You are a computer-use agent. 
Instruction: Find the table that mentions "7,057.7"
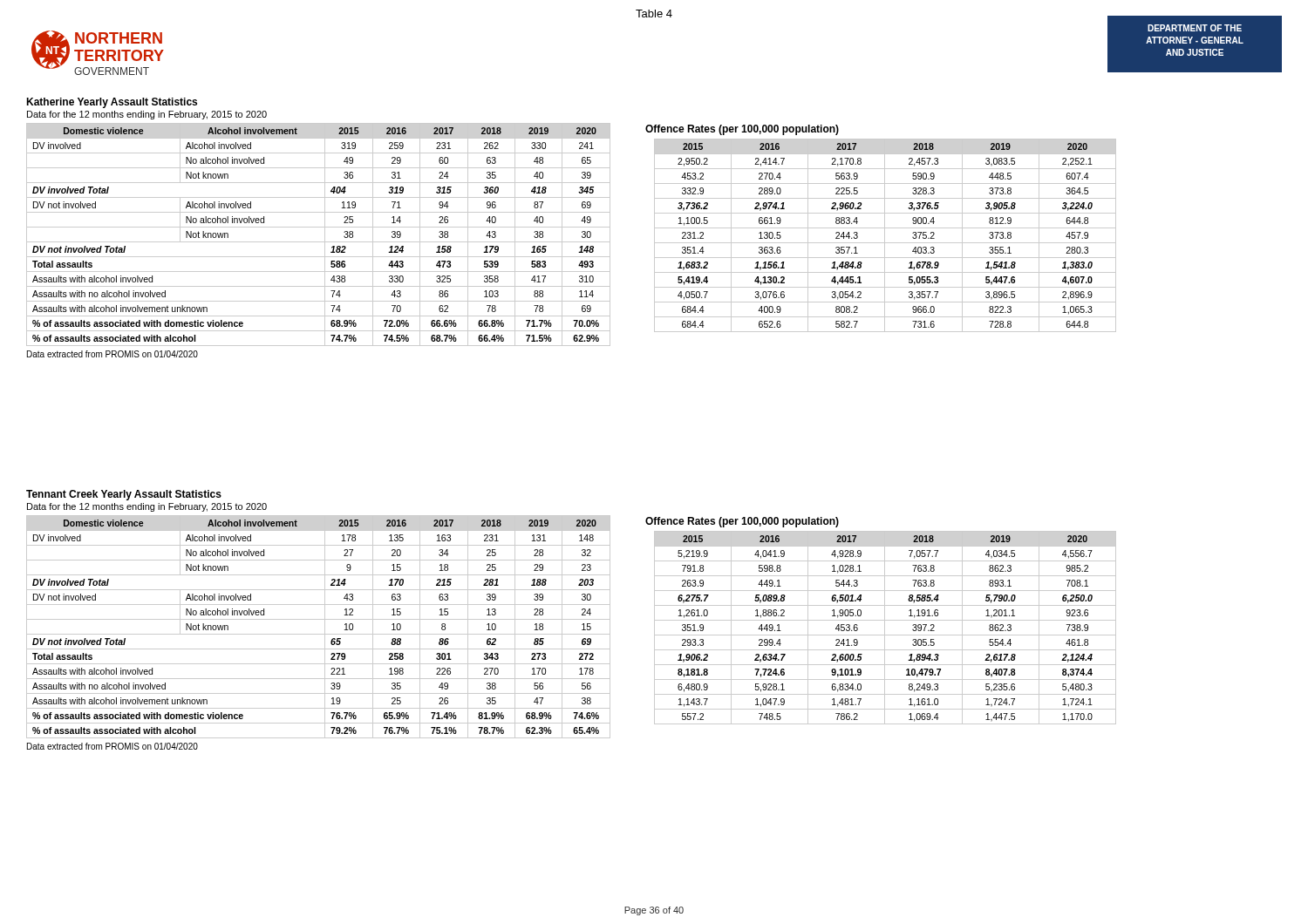[x=885, y=628]
